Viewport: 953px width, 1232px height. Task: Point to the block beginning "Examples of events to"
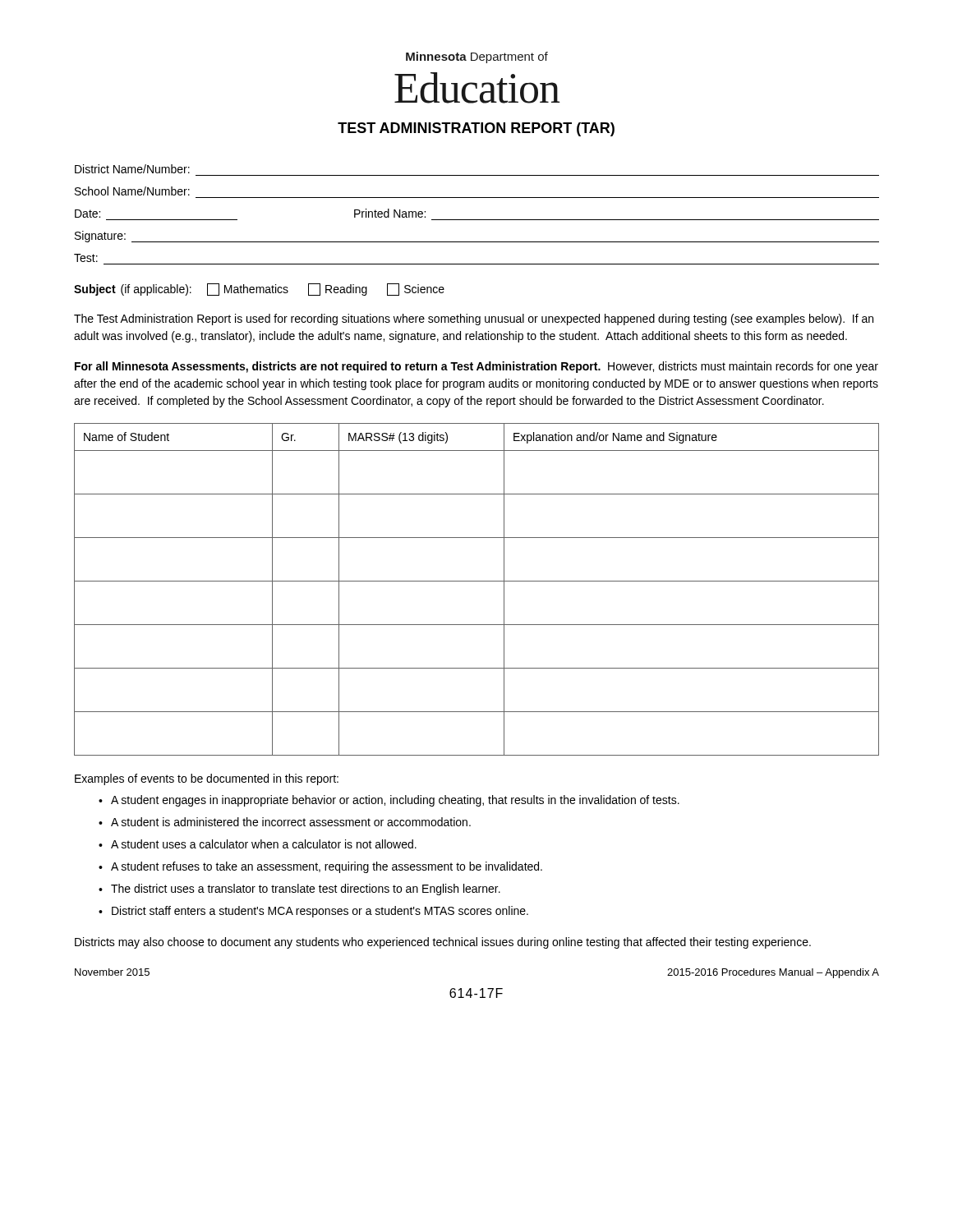tap(207, 779)
